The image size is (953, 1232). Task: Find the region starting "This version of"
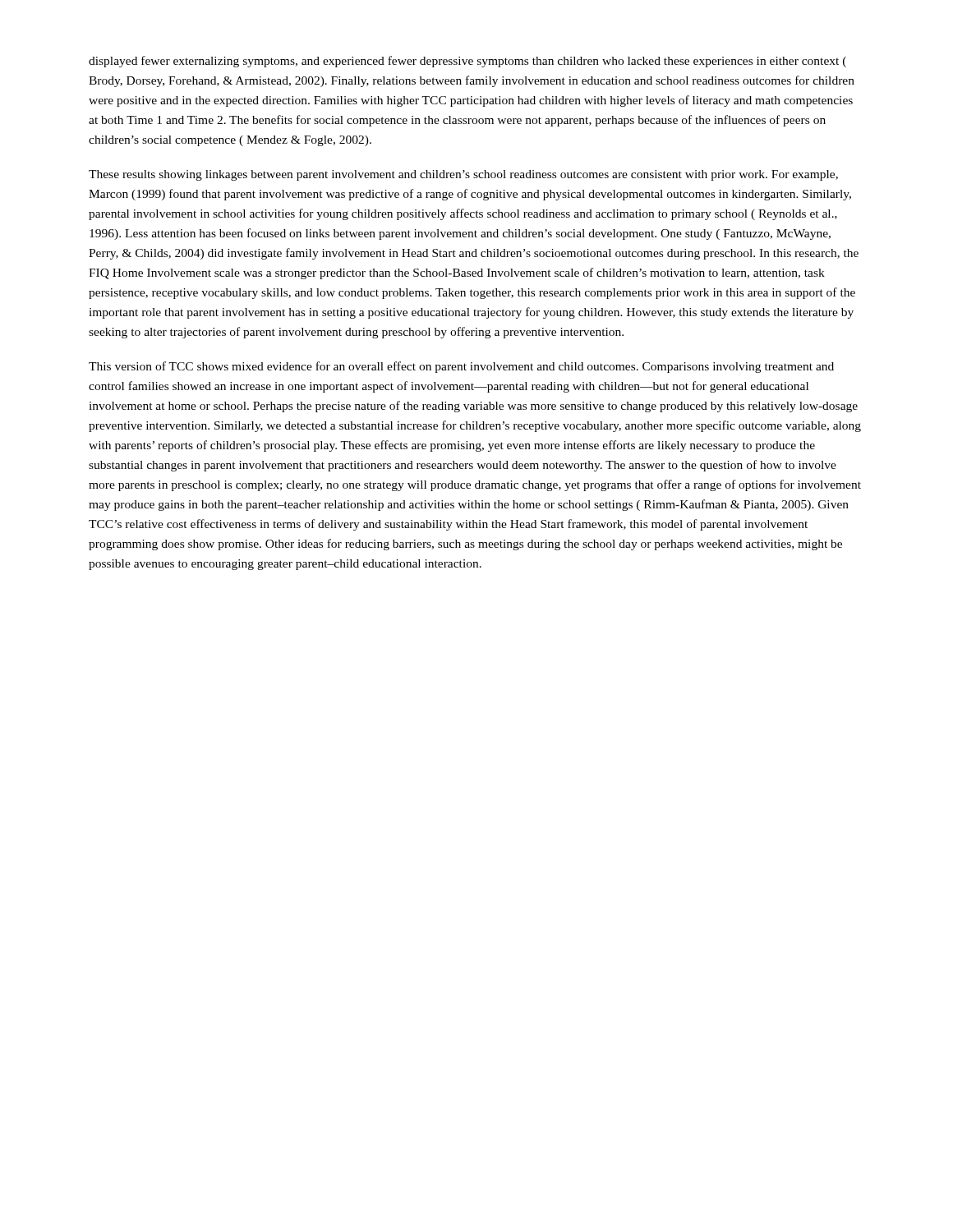[475, 465]
